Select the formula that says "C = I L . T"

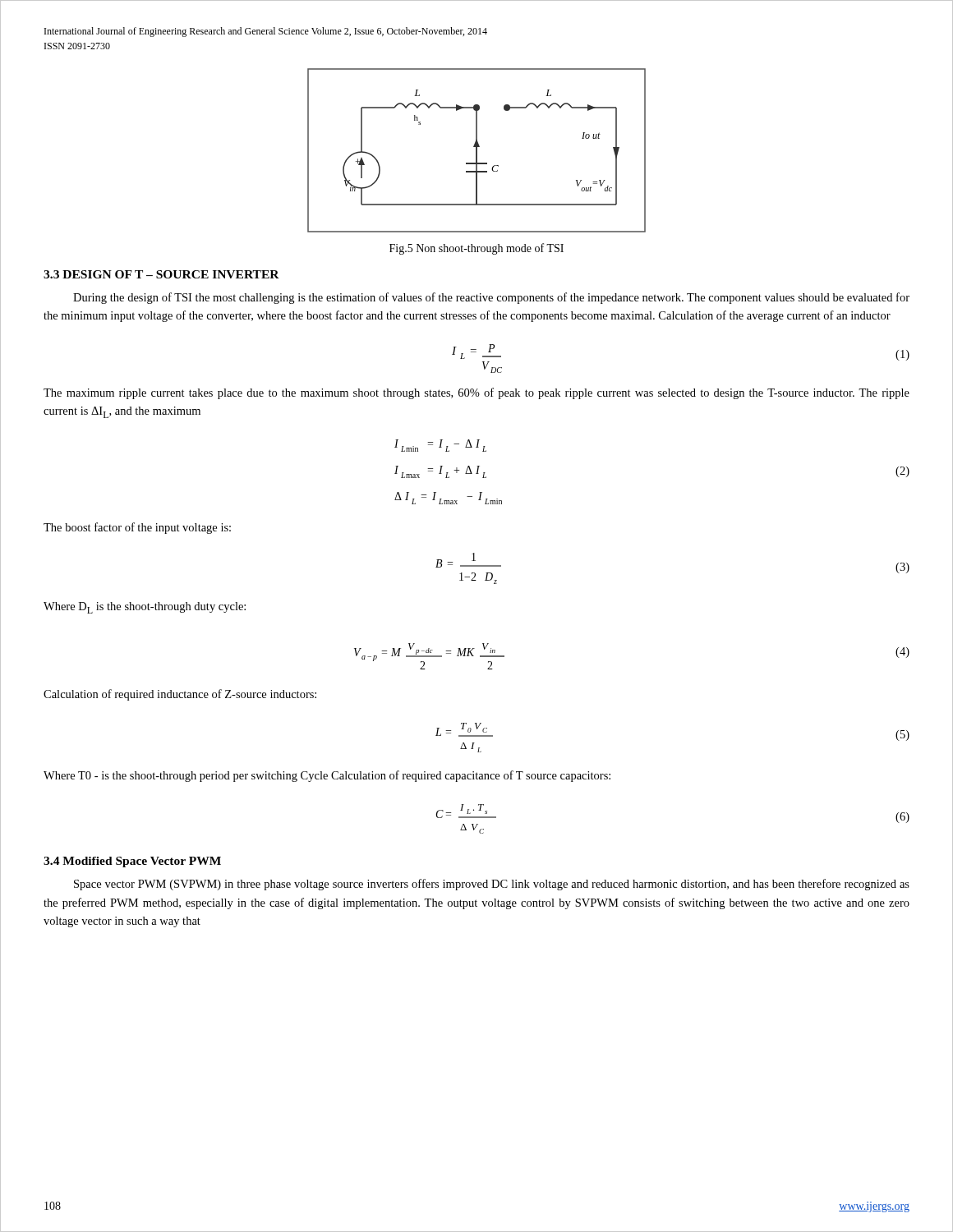(x=477, y=818)
